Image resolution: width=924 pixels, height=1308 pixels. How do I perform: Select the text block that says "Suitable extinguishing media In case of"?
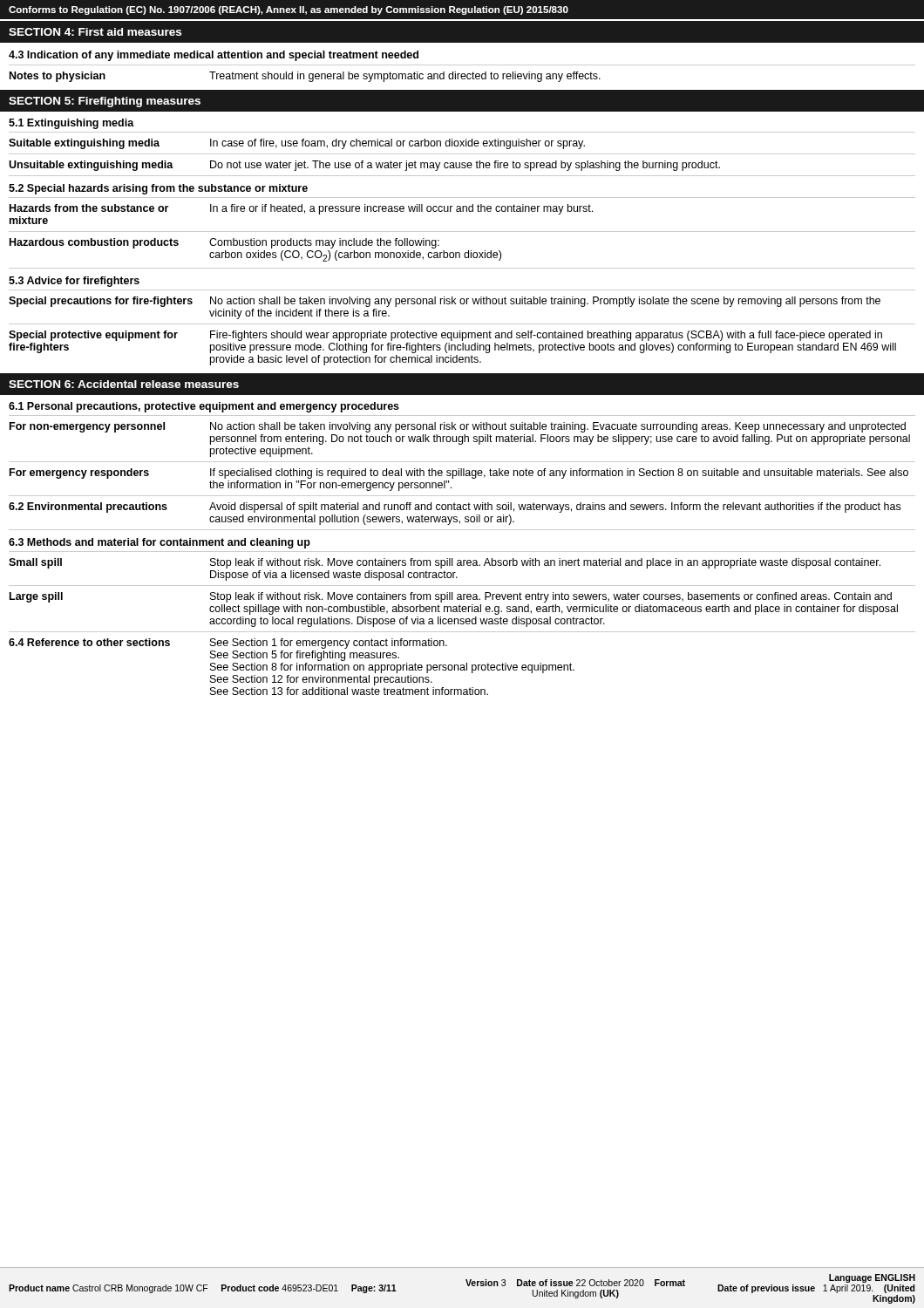462,143
